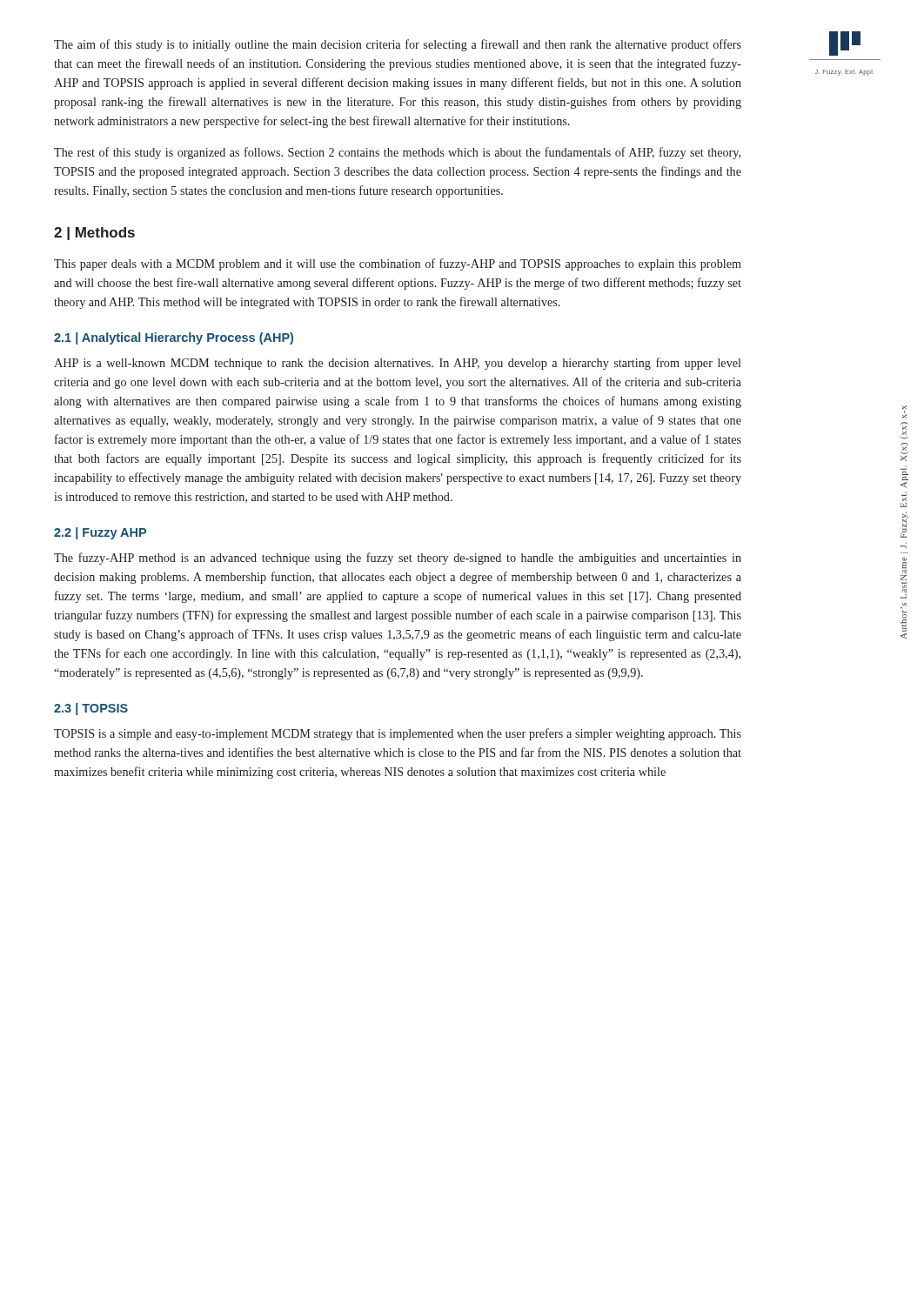Screen dimensions: 1305x924
Task: Navigate to the region starting "TOPSIS is a simple and easy-to-implement MCDM"
Action: tap(398, 753)
